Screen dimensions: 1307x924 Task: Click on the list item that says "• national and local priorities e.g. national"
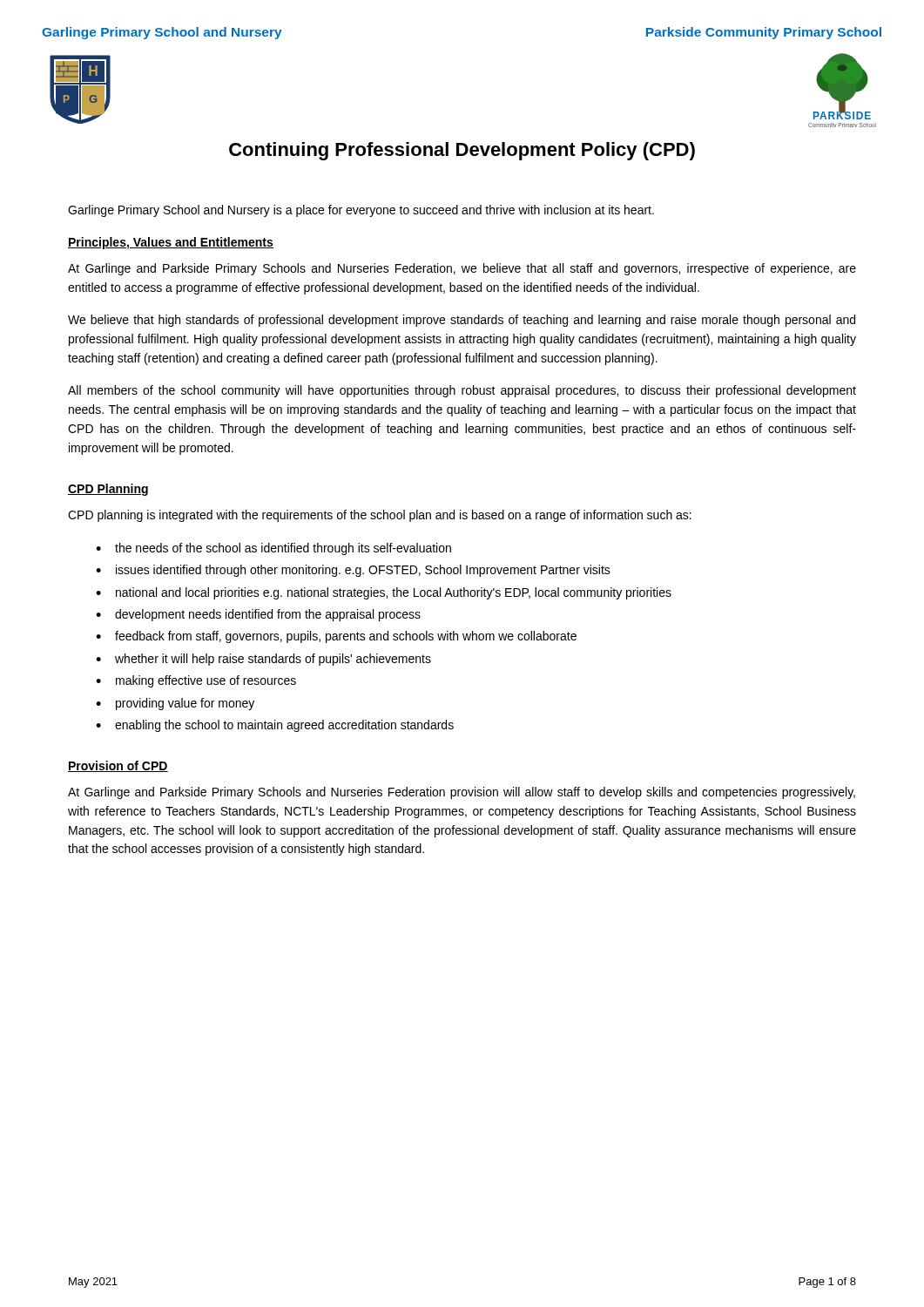pos(384,594)
